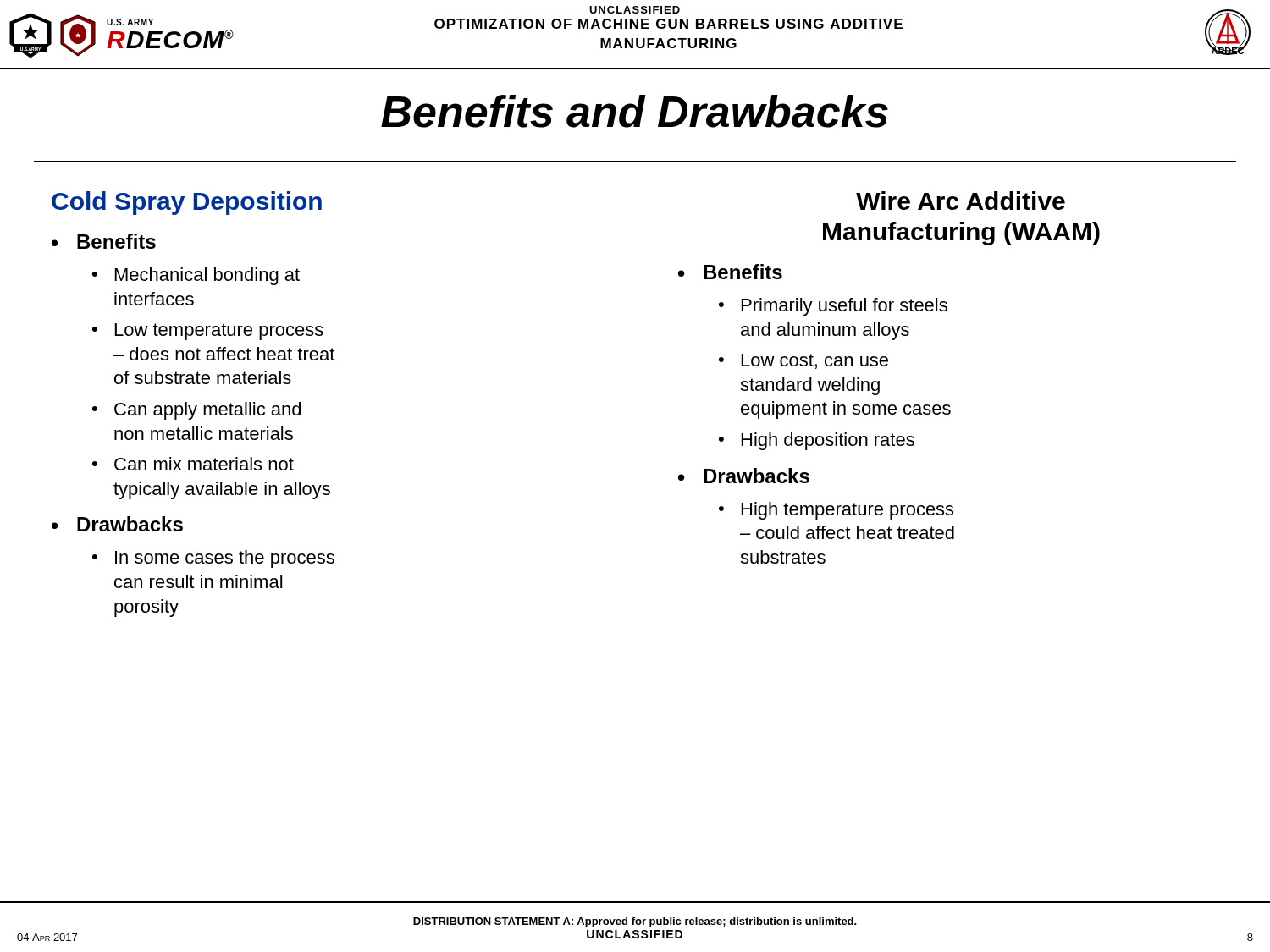Point to the passage starting "• In some cases the"
This screenshot has width=1270, height=952.
point(213,582)
